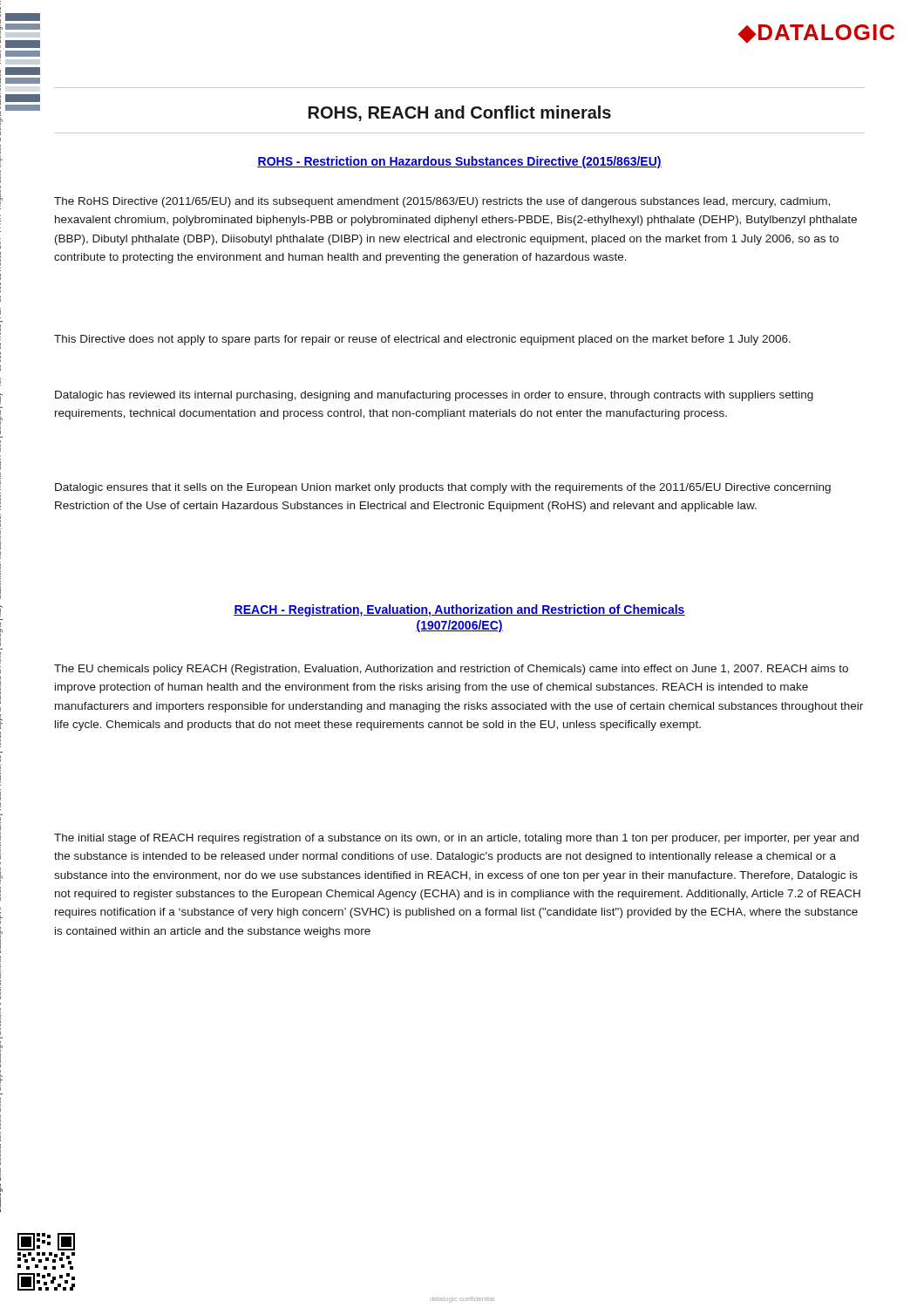
Task: Click on the text block that reads "This Directive does not apply to spare parts"
Action: tap(423, 339)
